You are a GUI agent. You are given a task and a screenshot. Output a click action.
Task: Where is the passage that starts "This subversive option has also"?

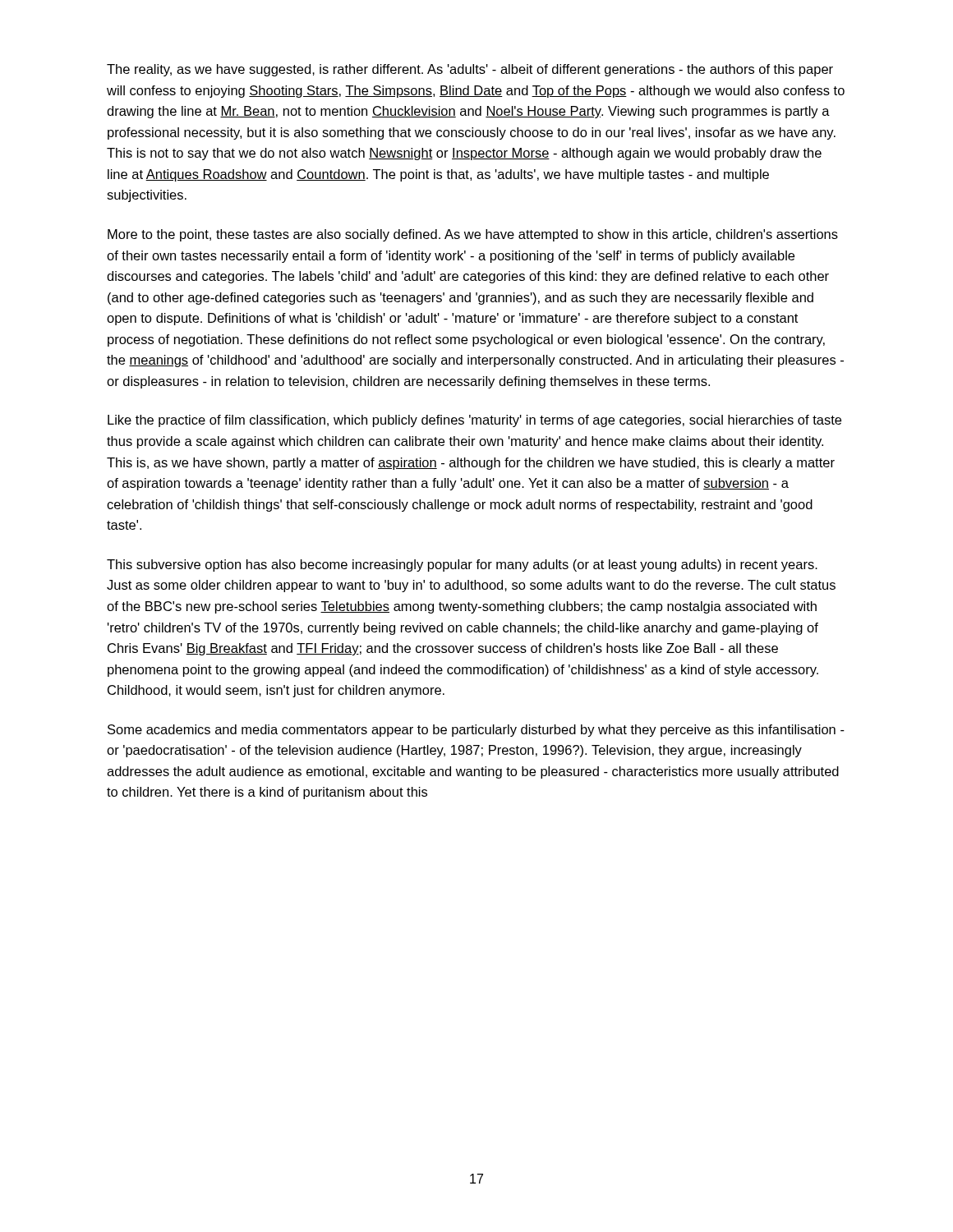click(471, 627)
